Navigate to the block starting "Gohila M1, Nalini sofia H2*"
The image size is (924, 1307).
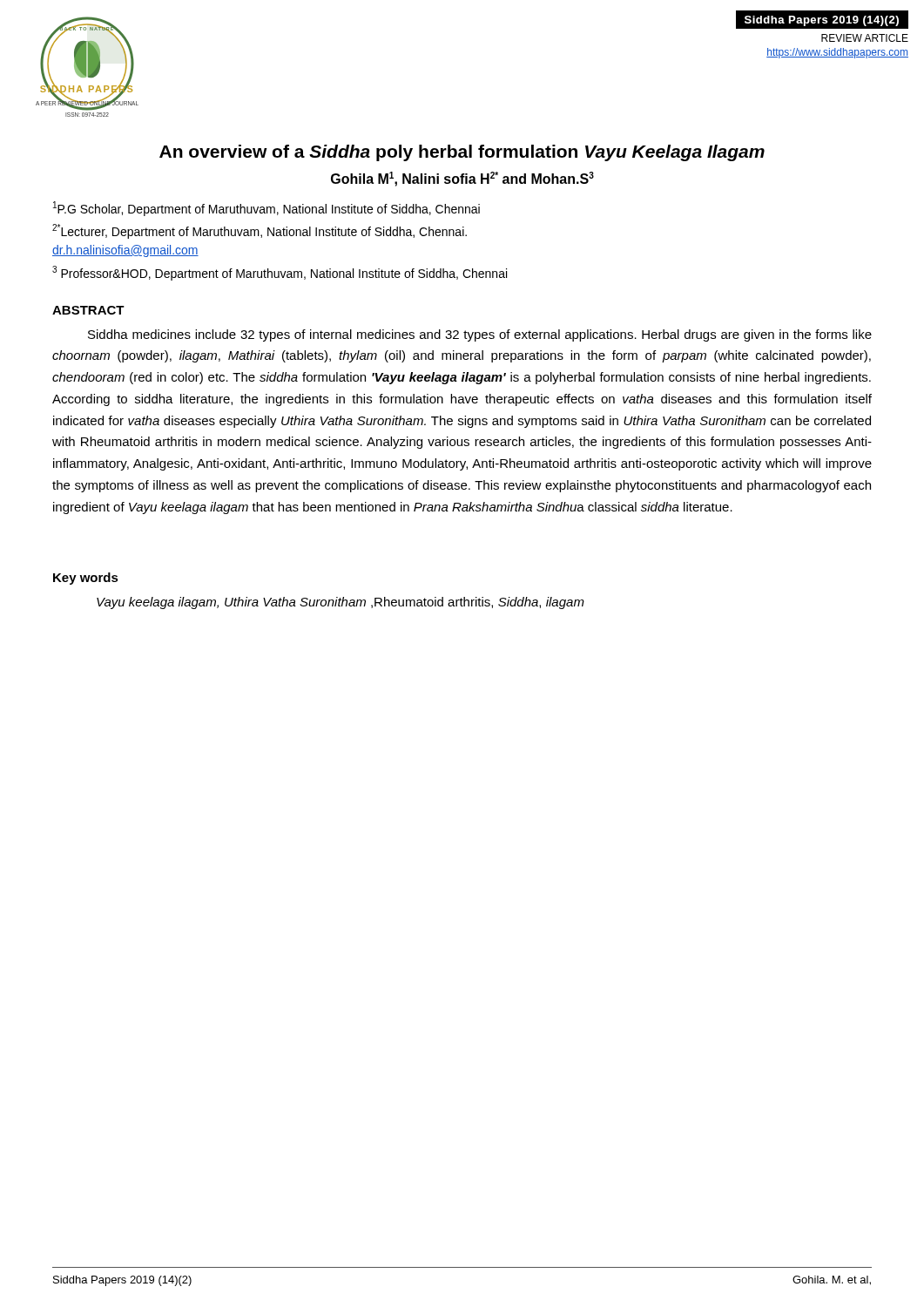pos(462,179)
